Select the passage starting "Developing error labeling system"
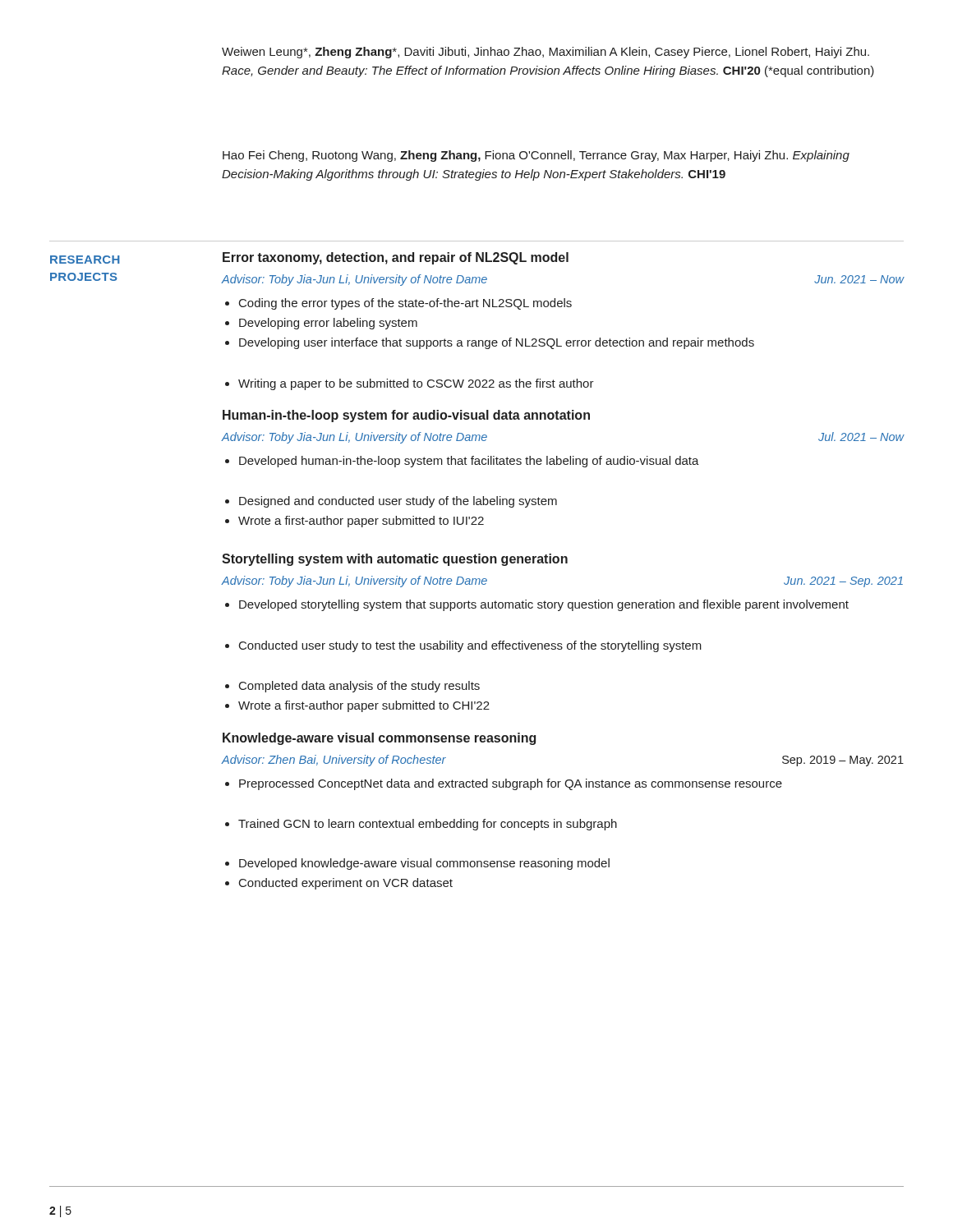Screen dimensions: 1232x953 tap(321, 324)
